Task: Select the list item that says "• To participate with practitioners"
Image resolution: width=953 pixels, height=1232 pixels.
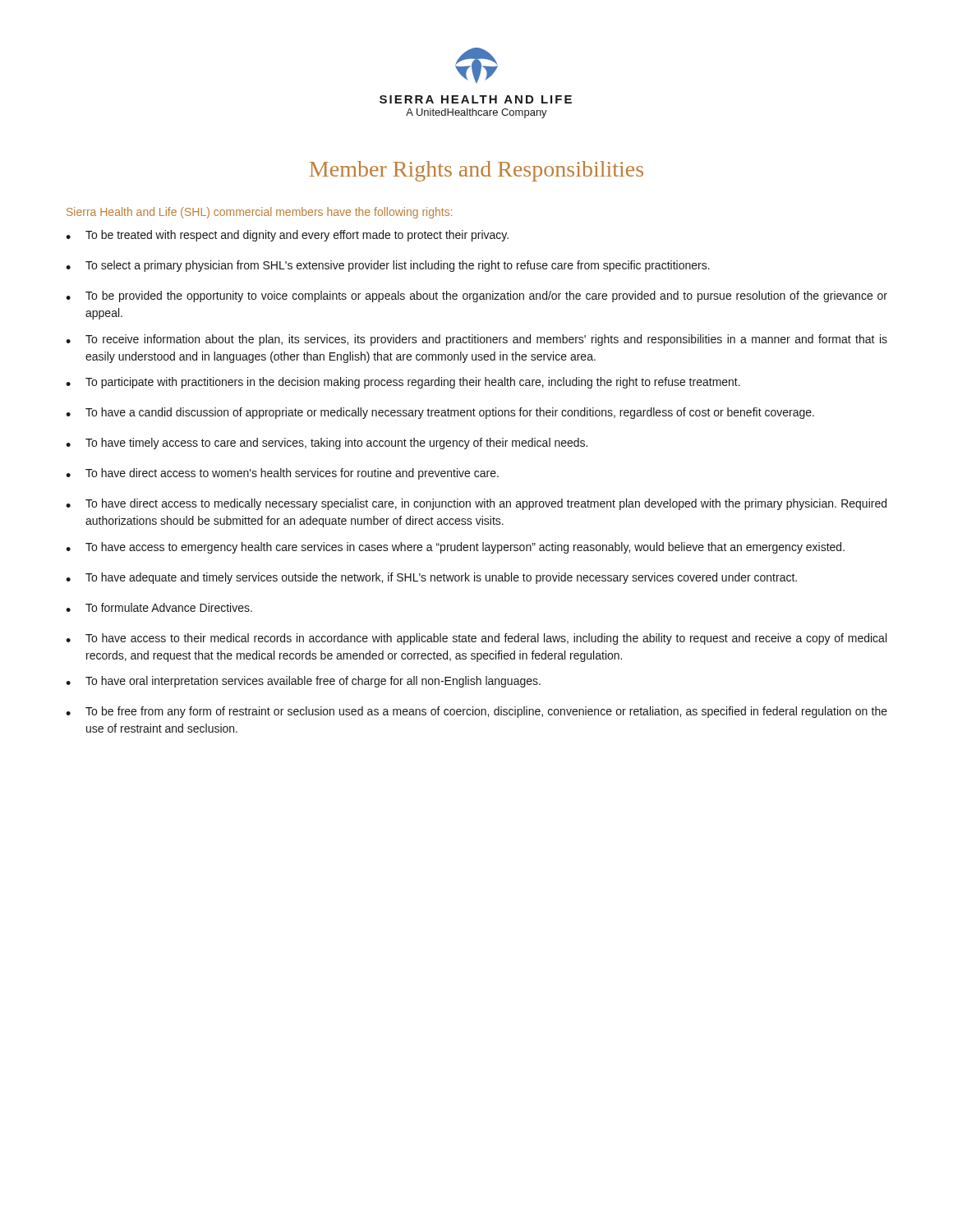Action: [x=403, y=385]
